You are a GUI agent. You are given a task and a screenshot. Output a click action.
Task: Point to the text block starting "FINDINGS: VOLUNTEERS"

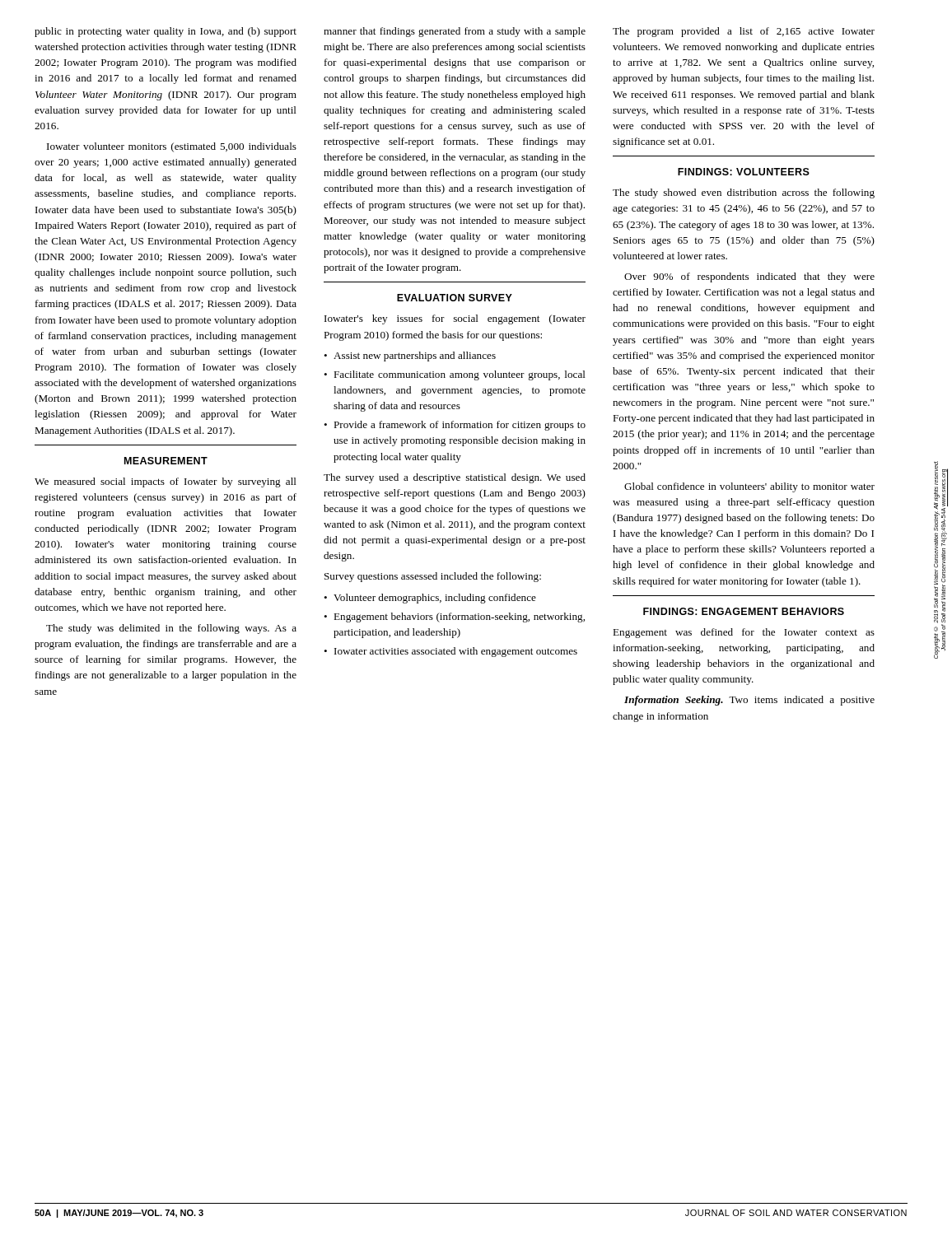[x=744, y=172]
